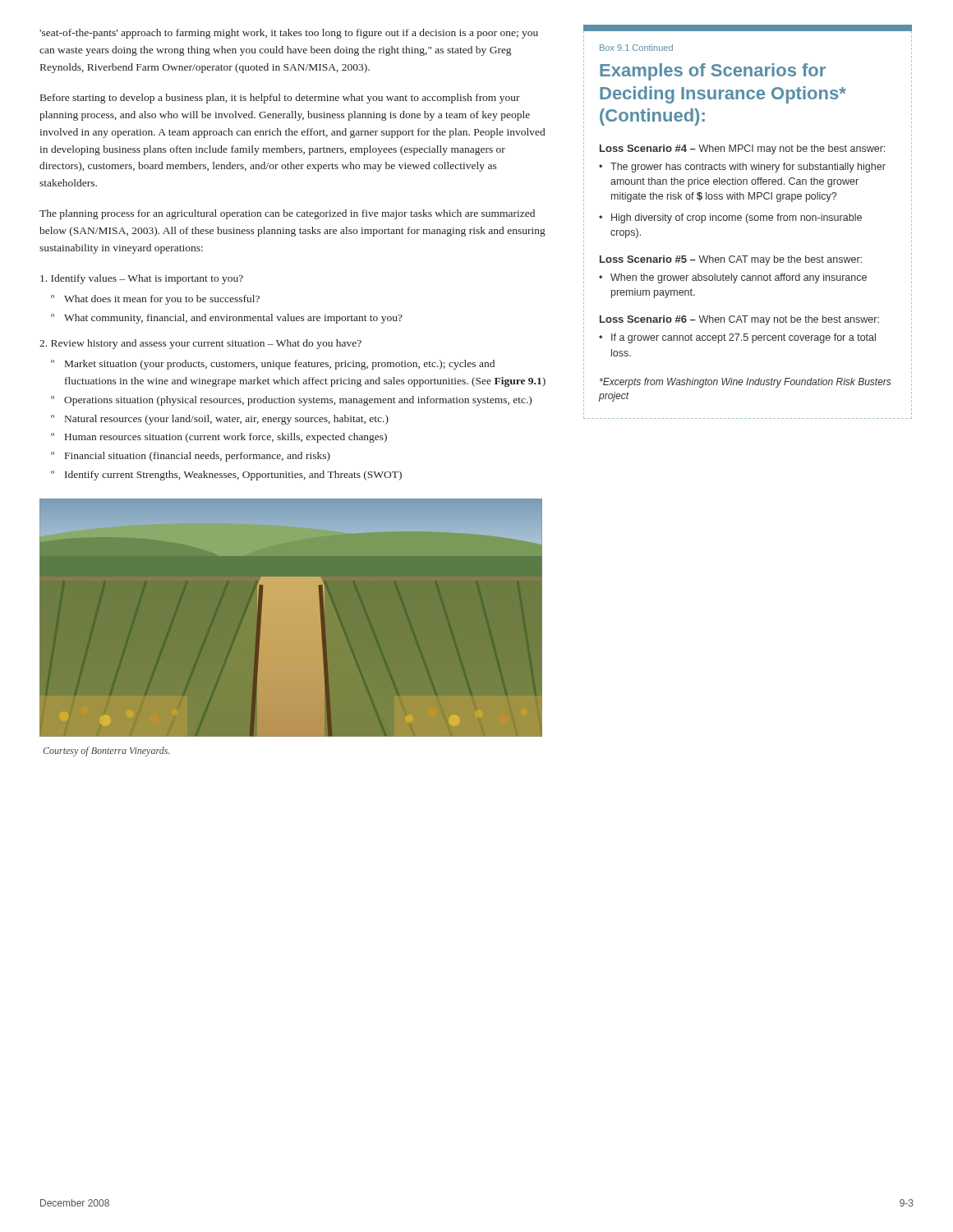This screenshot has width=953, height=1232.
Task: Click on the region starting "Human resources situation (current work force,"
Action: coord(226,437)
